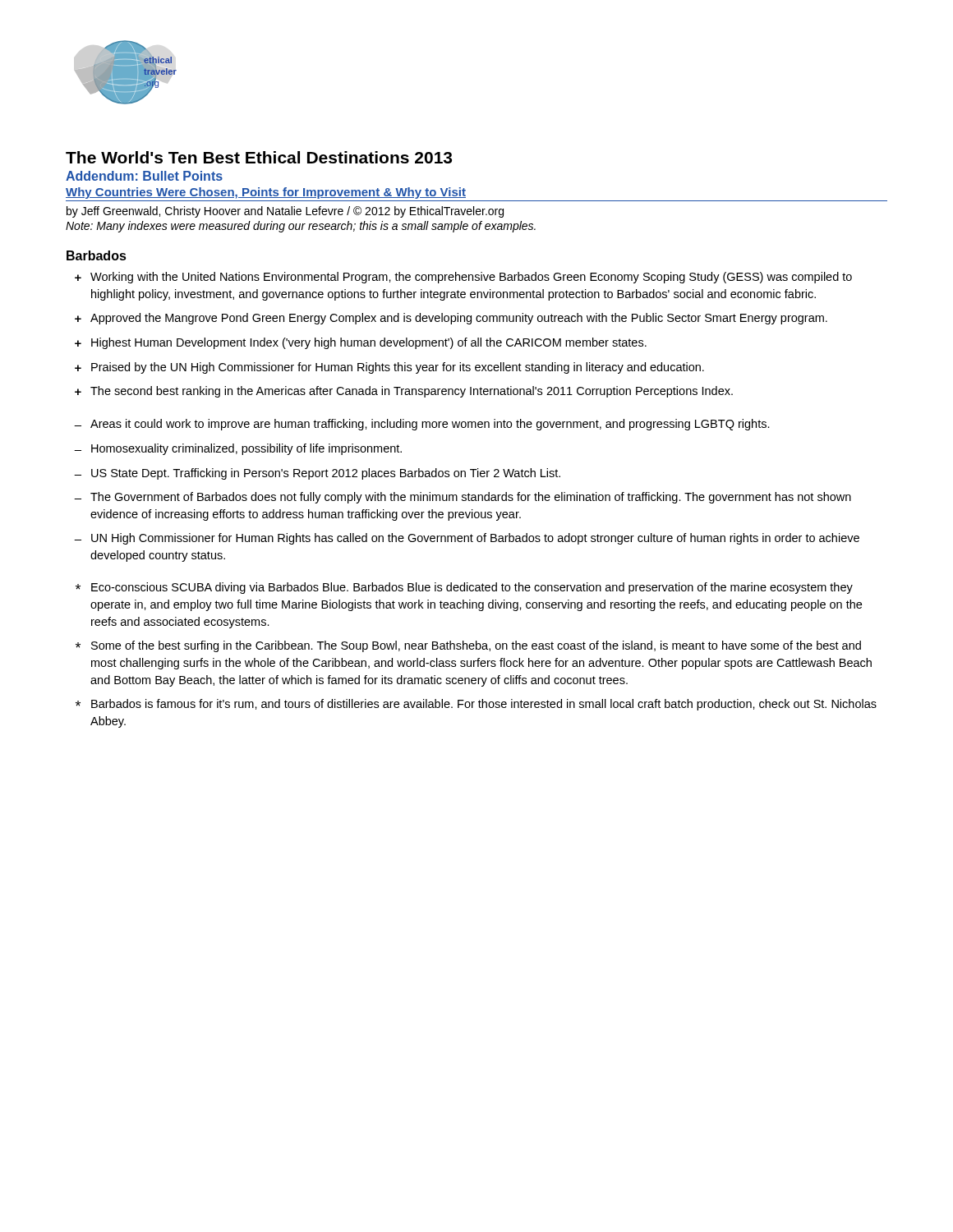The width and height of the screenshot is (953, 1232).
Task: Select the element starting "– US State Dept. Trafficking"
Action: (x=476, y=473)
